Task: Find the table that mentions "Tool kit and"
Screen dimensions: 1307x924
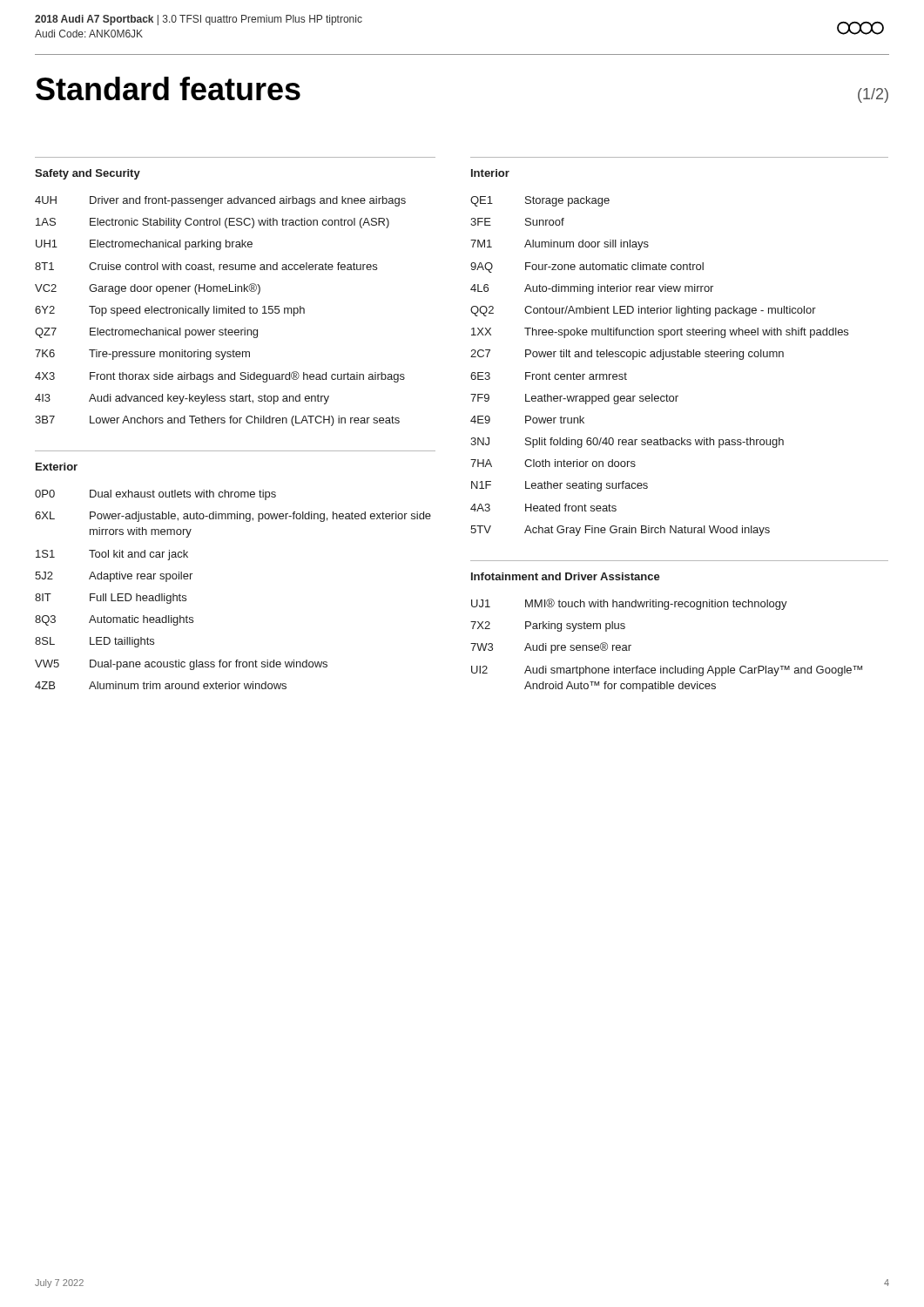Action: tap(235, 590)
